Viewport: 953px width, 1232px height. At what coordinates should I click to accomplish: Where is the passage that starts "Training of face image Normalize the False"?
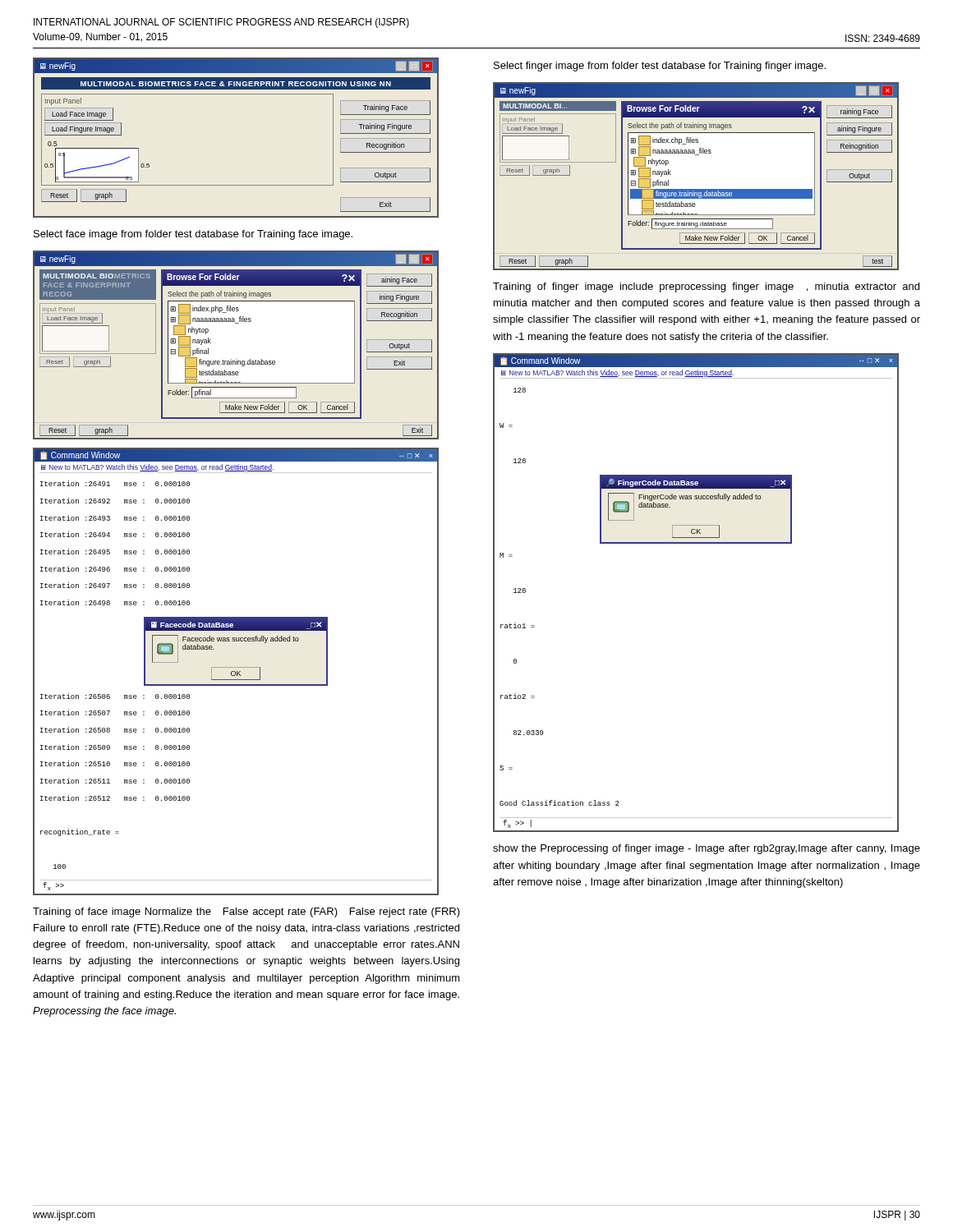246,961
